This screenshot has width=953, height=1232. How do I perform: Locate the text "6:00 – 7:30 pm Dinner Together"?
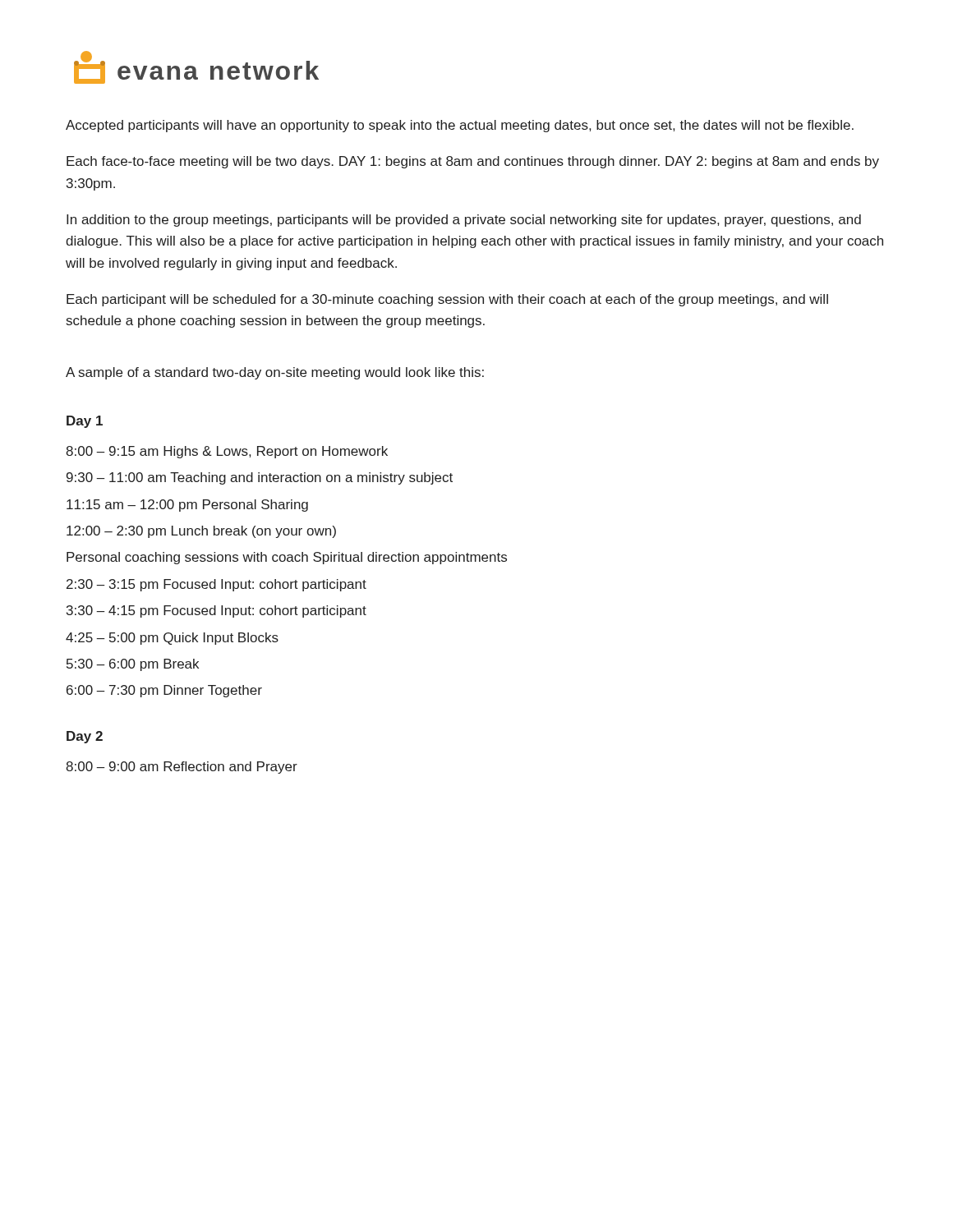coord(164,690)
